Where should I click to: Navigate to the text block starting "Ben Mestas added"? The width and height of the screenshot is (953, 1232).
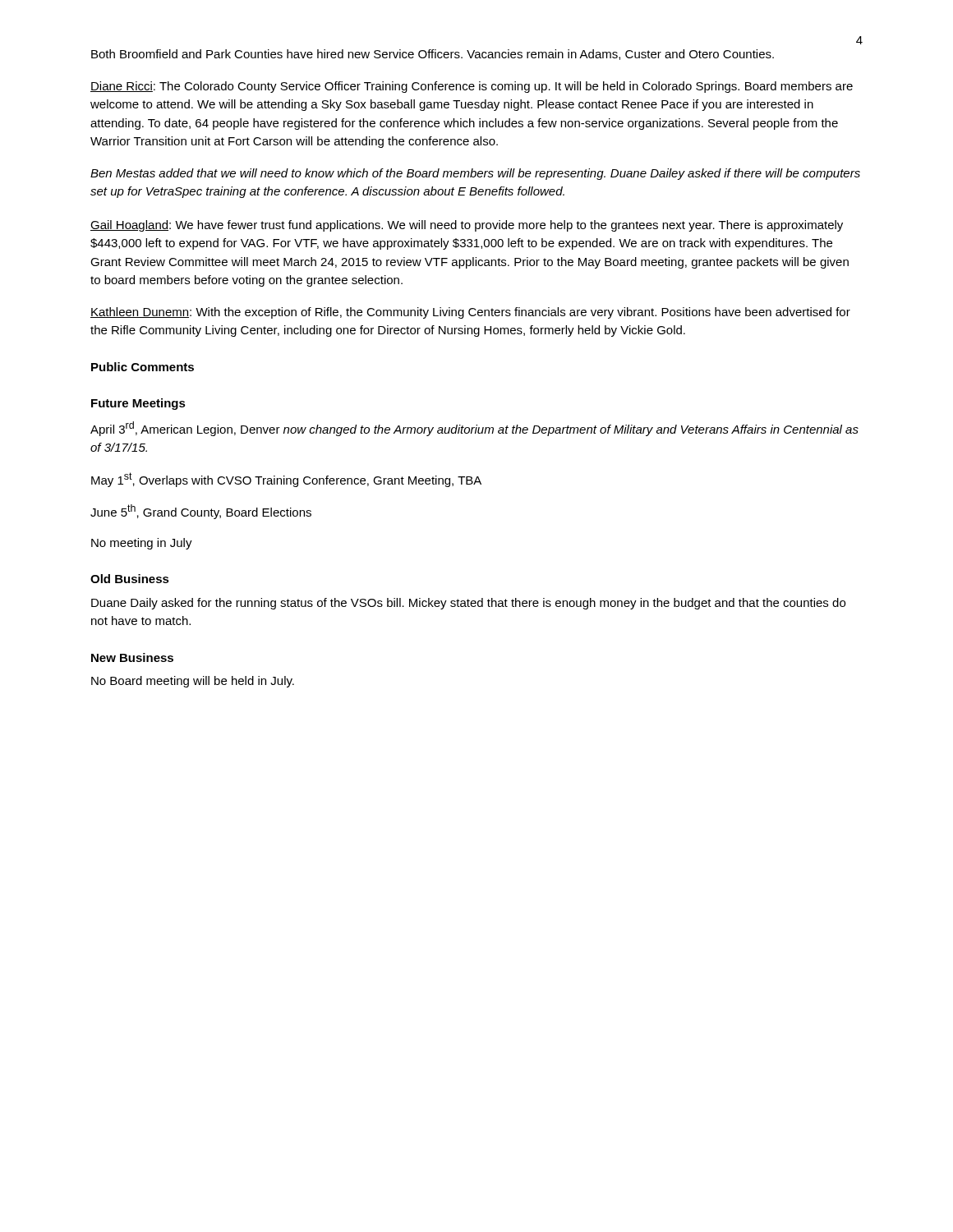(475, 182)
